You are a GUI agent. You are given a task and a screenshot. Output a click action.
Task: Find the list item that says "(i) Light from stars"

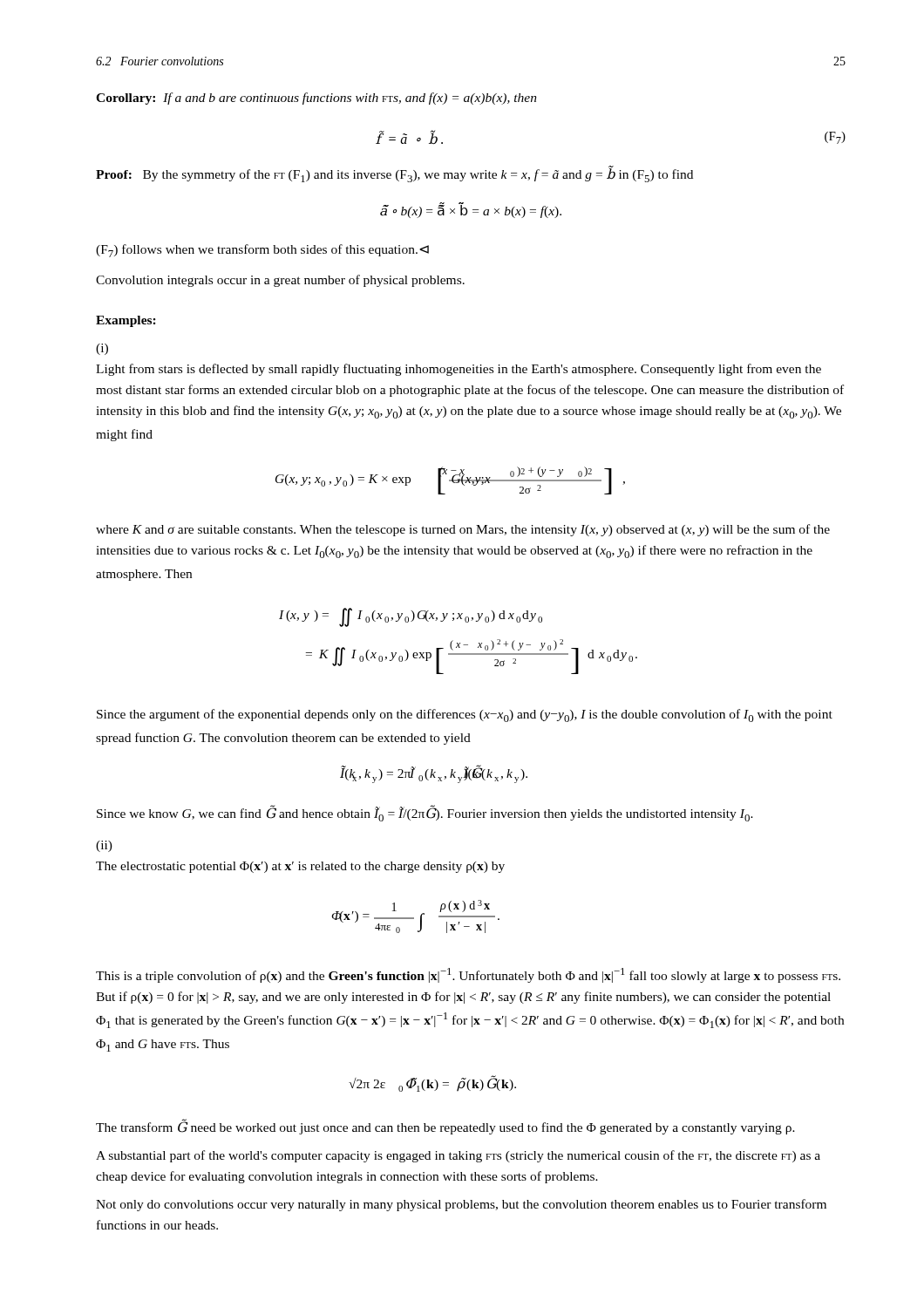(x=102, y=349)
